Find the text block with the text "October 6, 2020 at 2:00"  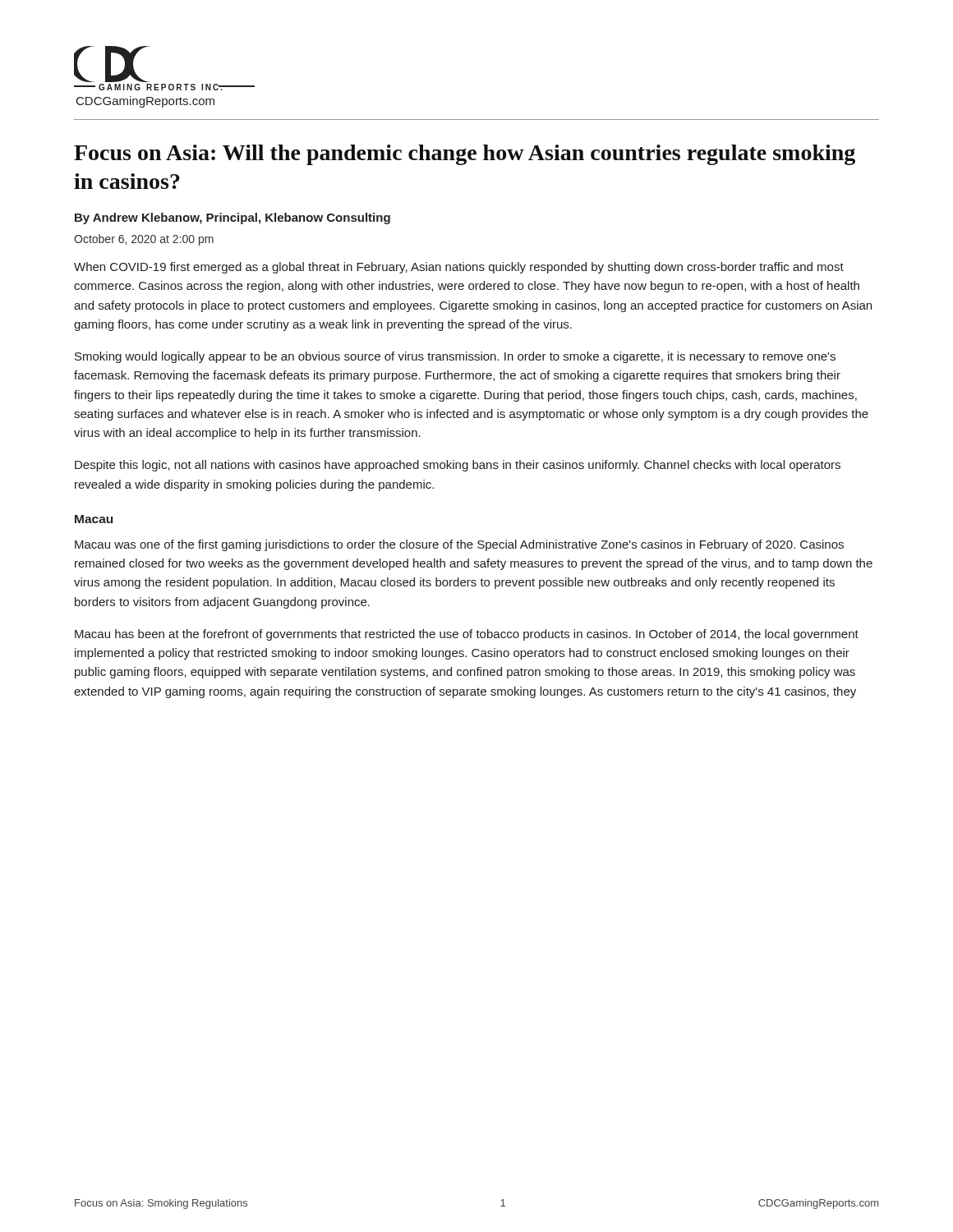pos(144,239)
